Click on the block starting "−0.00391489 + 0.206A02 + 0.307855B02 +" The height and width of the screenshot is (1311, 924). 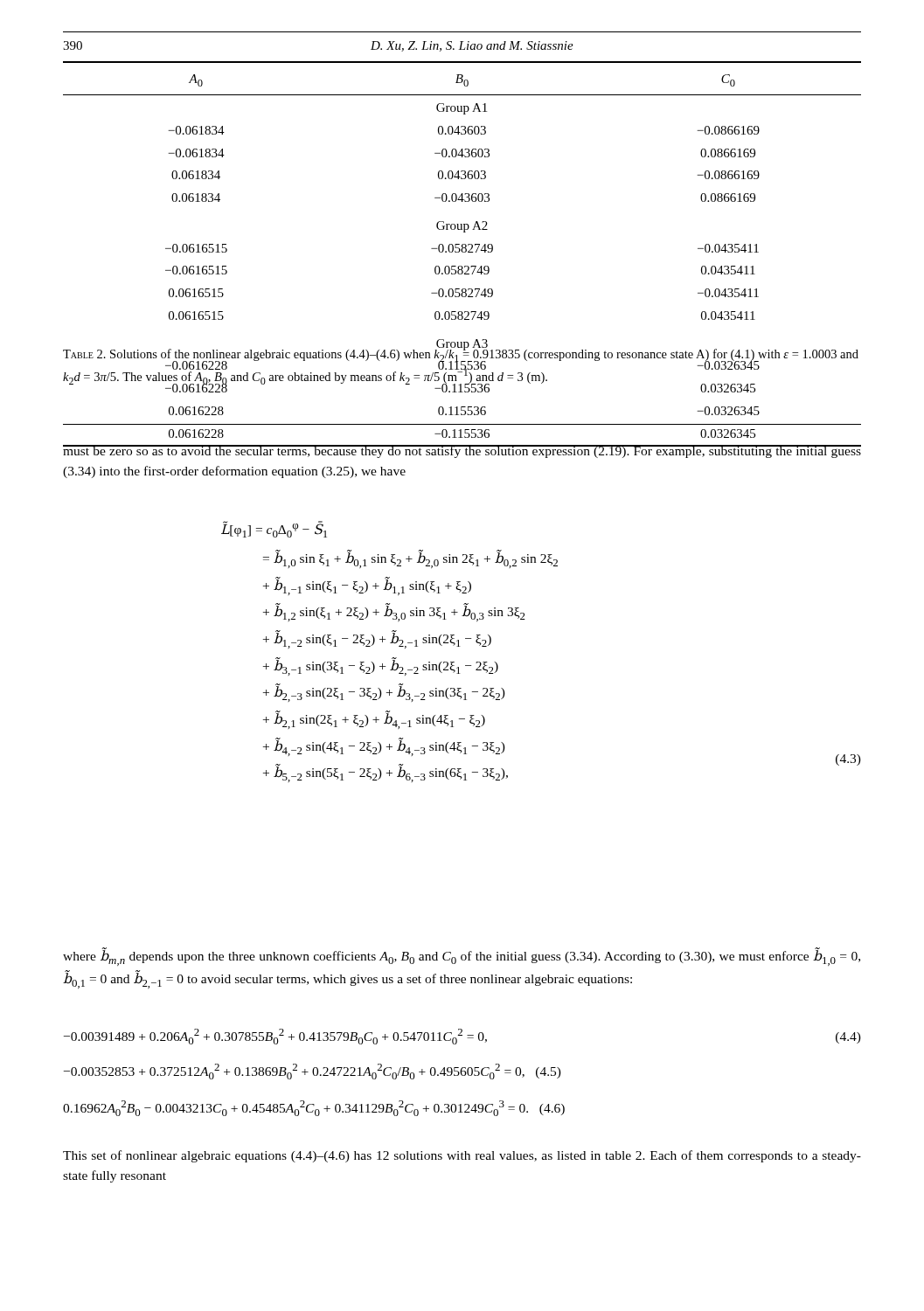coord(462,1036)
